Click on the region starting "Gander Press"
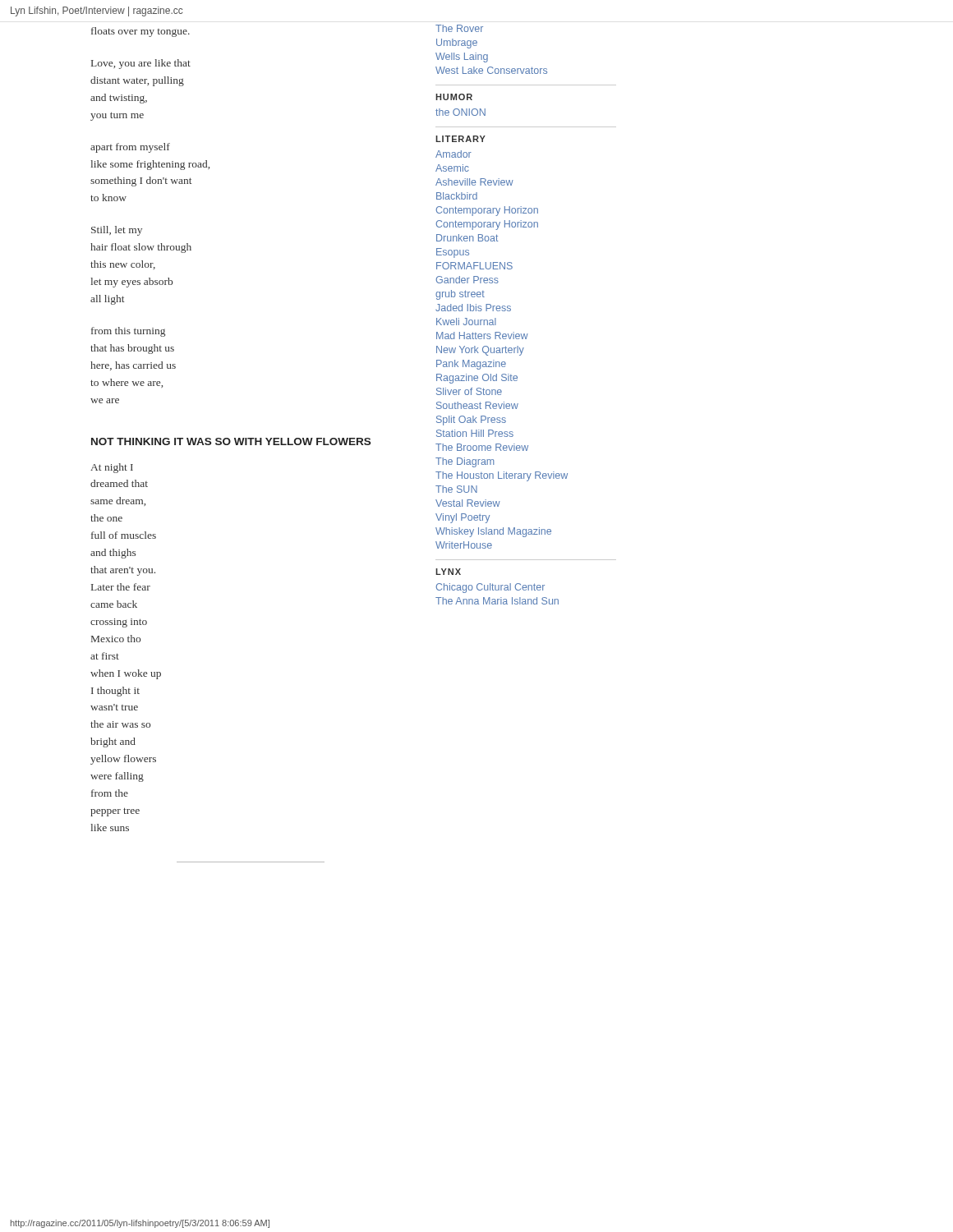This screenshot has height=1232, width=953. pyautogui.click(x=467, y=280)
